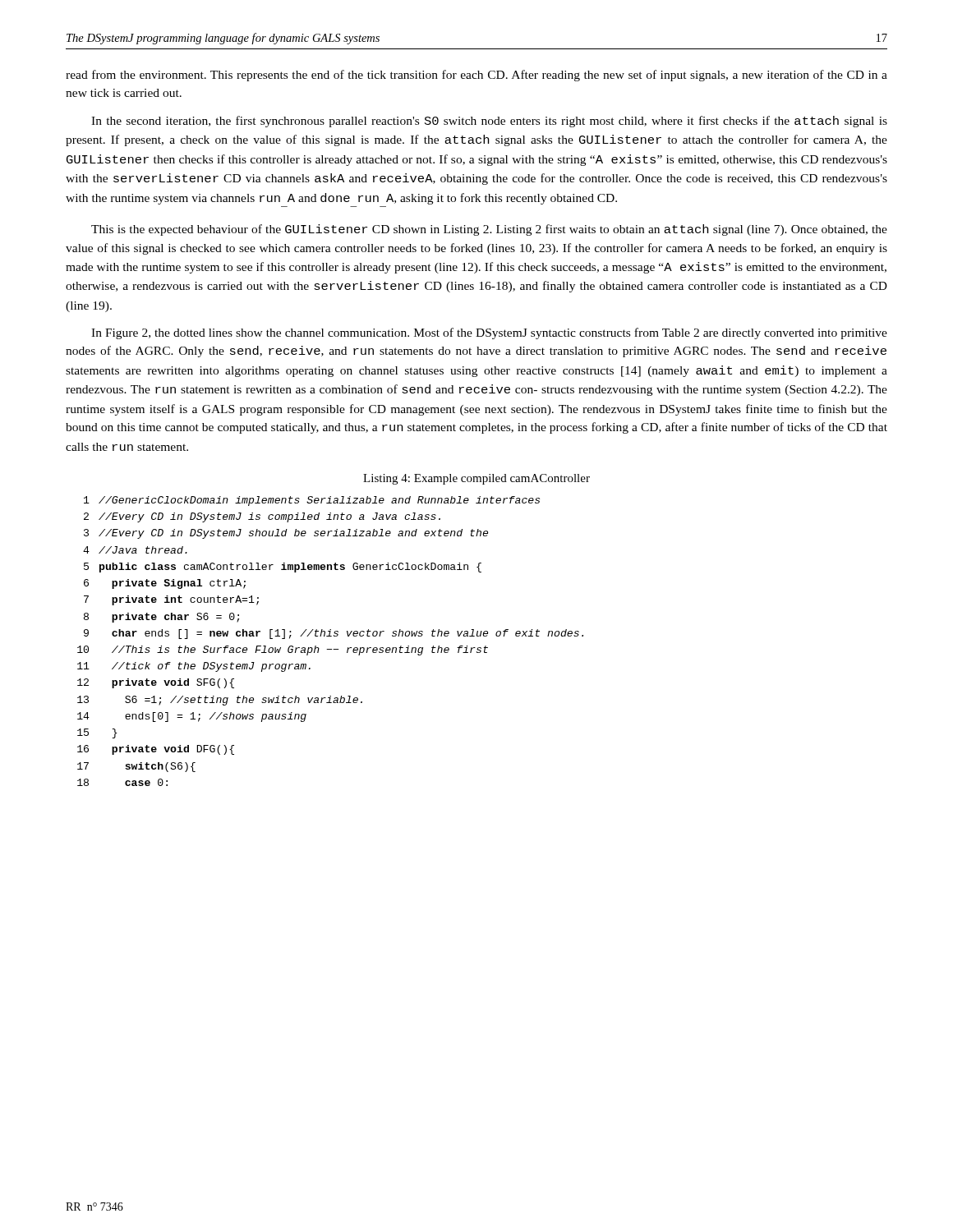Select a table
This screenshot has width=953, height=1232.
pos(476,642)
